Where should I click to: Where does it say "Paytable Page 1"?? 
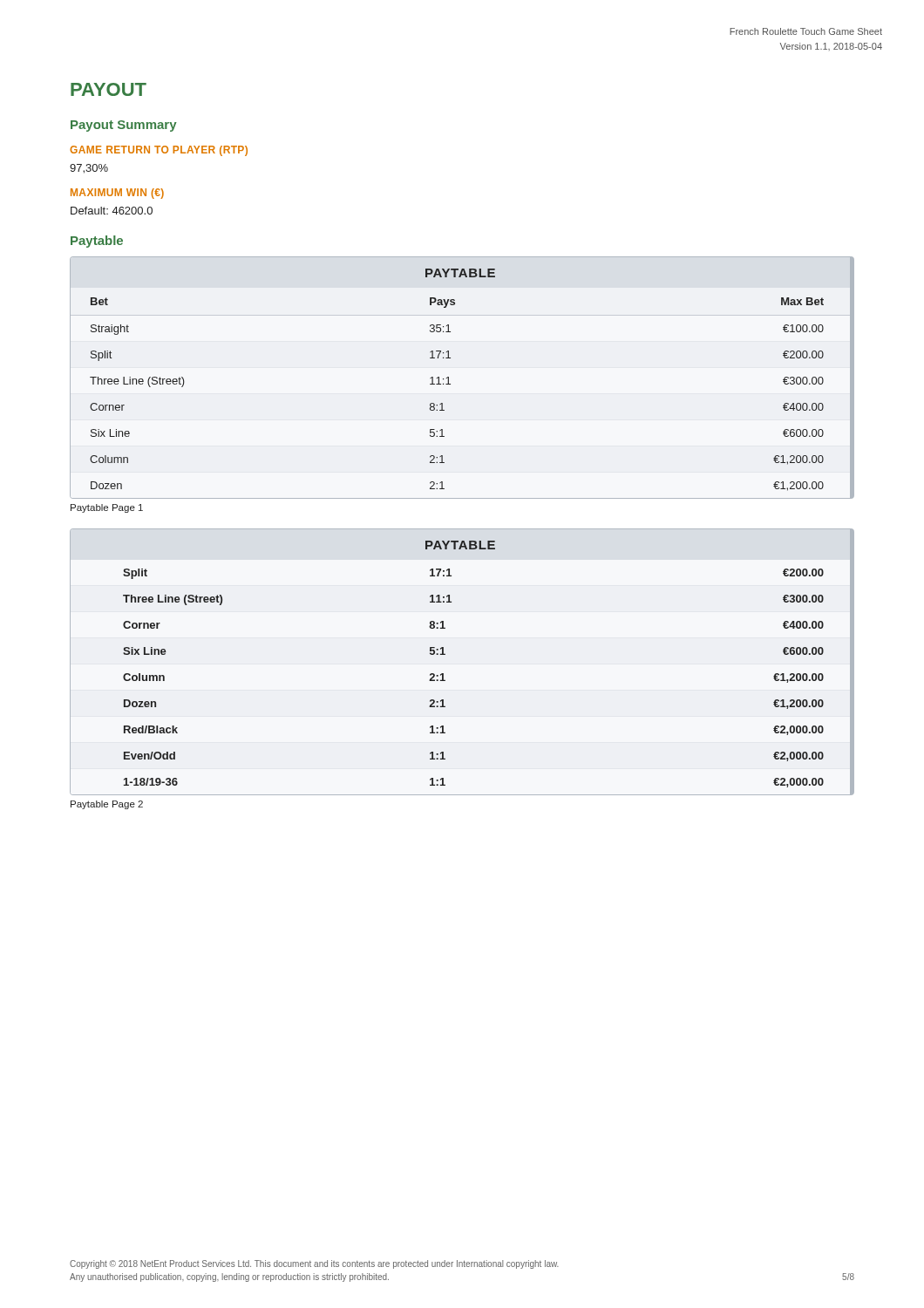coord(107,508)
